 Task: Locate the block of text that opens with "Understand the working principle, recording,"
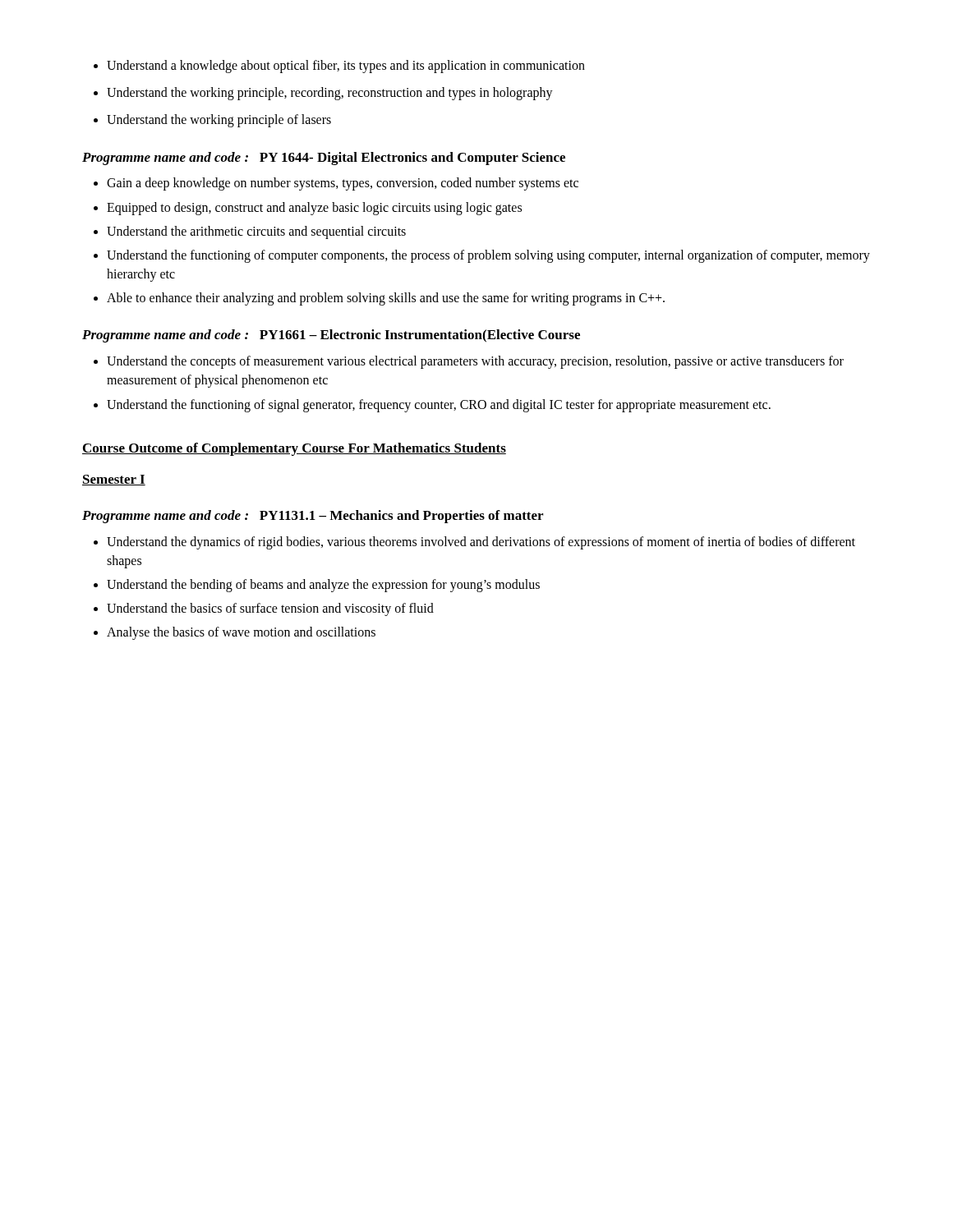click(x=476, y=93)
